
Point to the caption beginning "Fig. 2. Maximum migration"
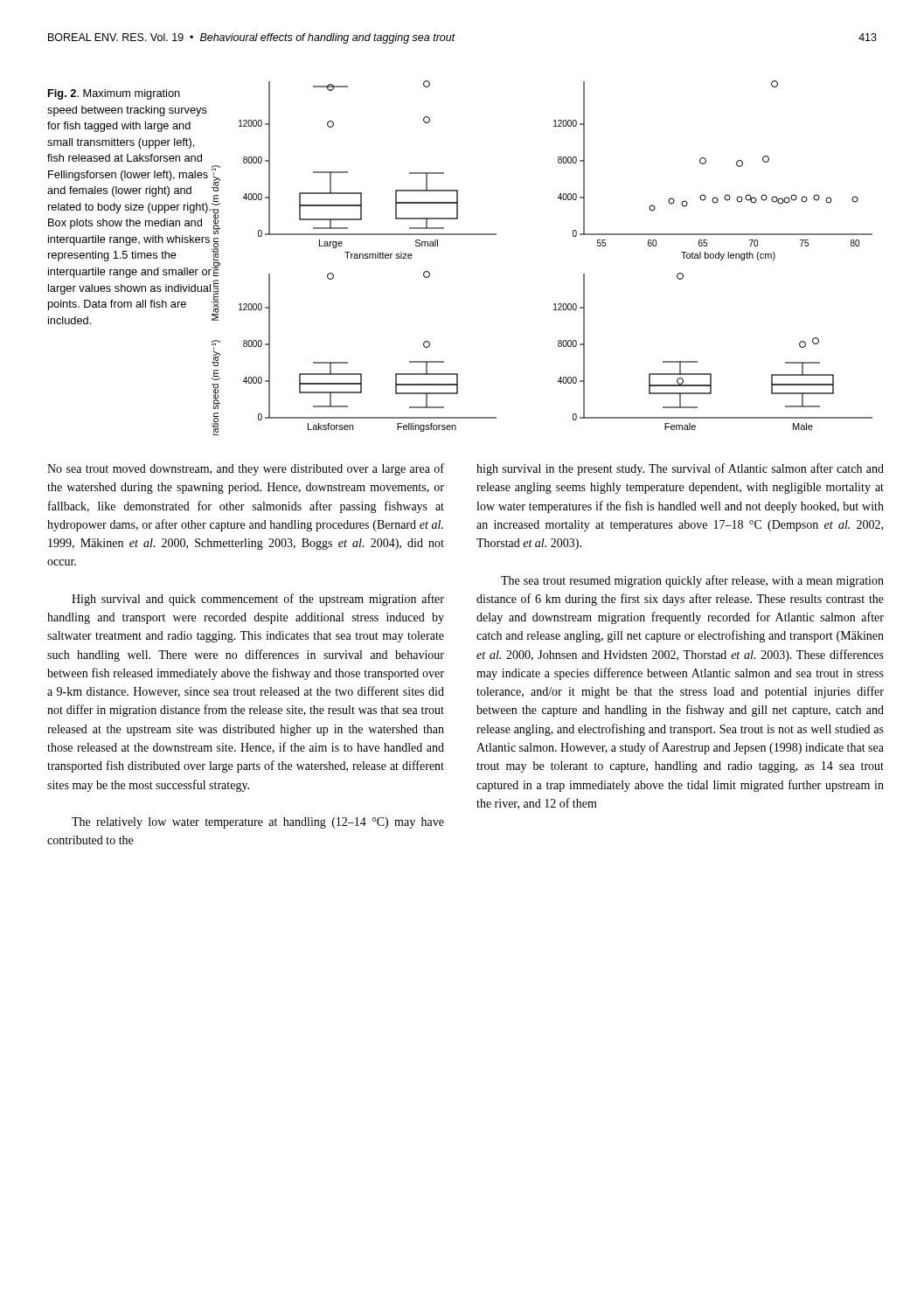(129, 207)
